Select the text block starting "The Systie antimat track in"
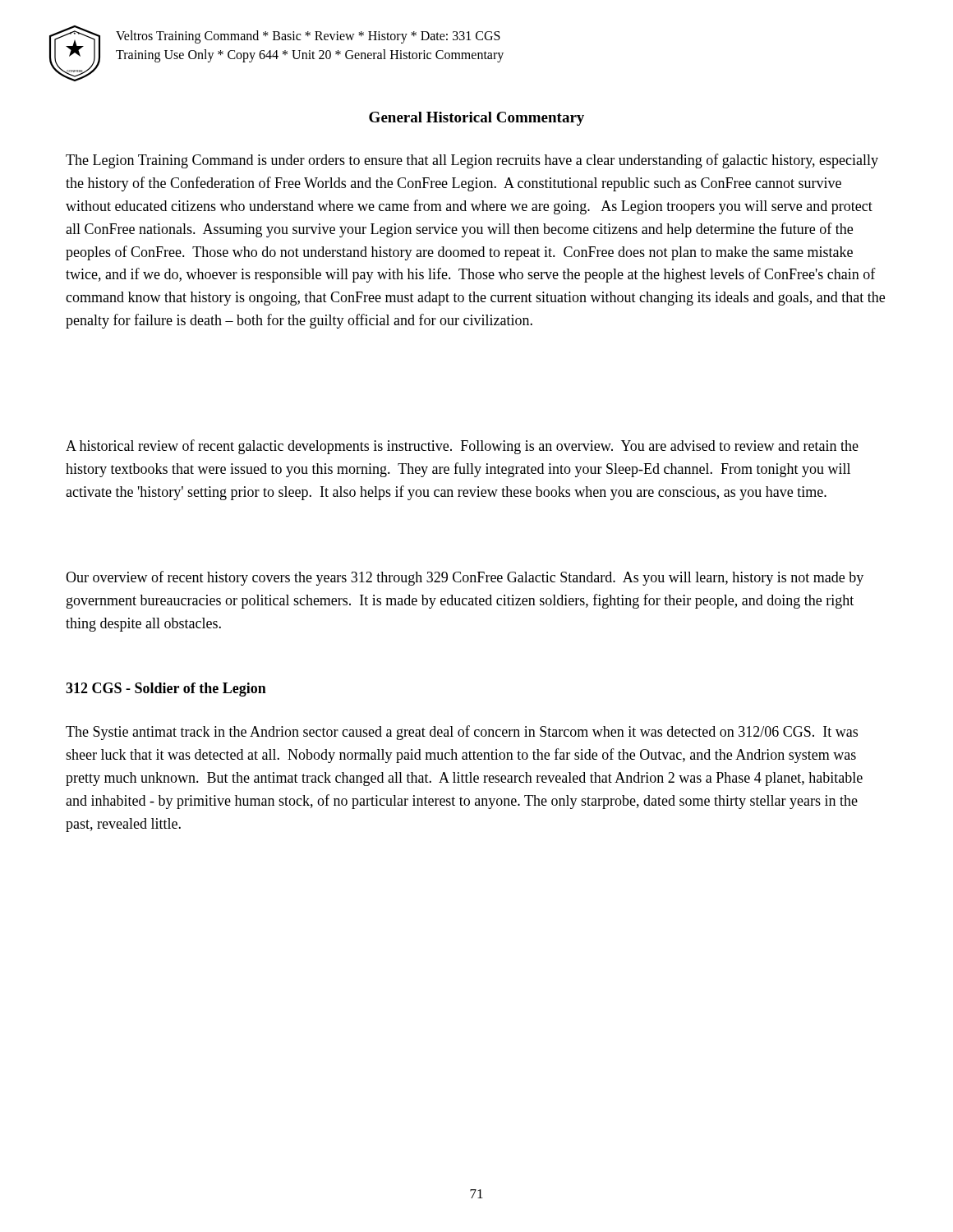Image resolution: width=953 pixels, height=1232 pixels. 464,778
